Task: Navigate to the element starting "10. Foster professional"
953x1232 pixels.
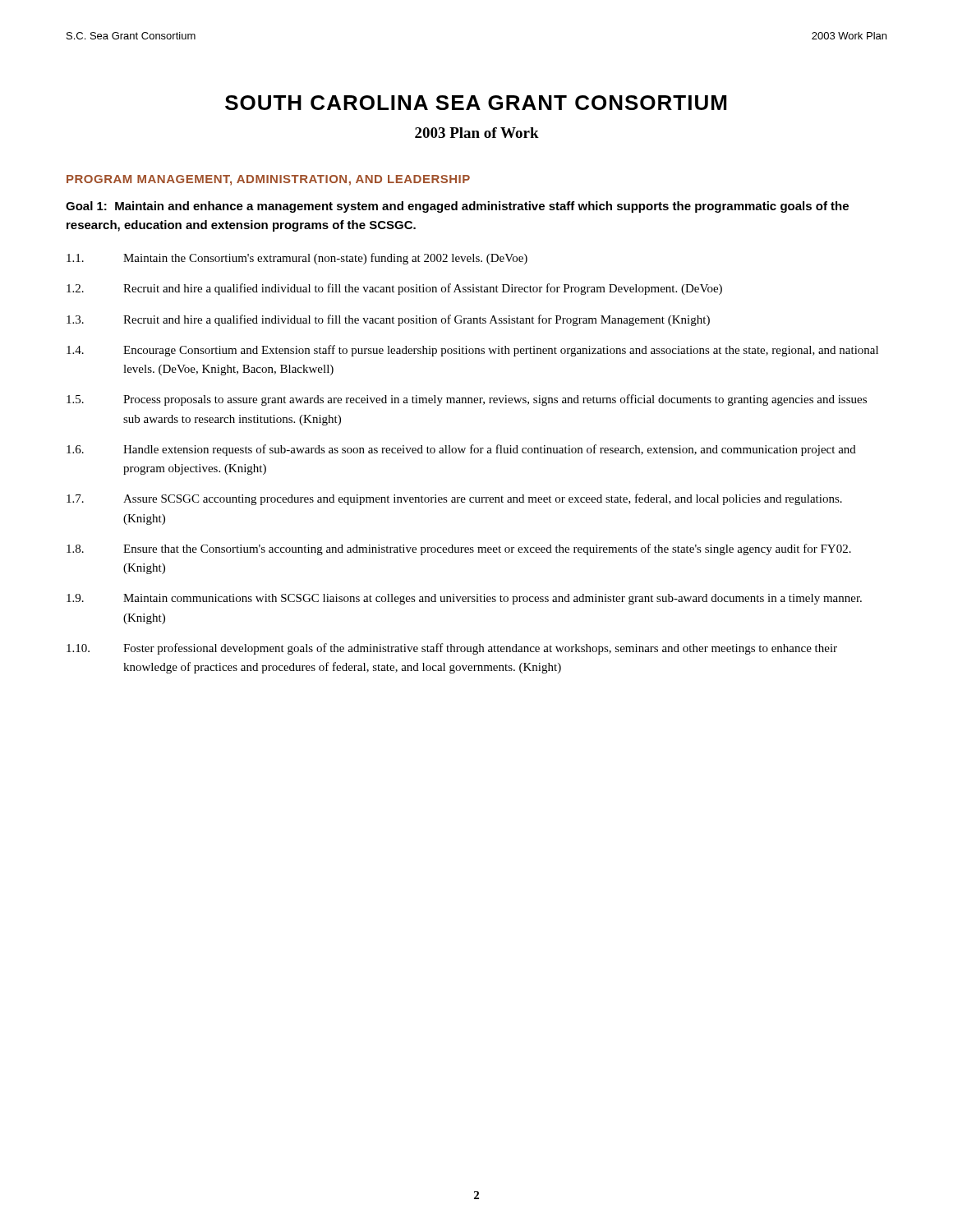Action: [x=476, y=658]
